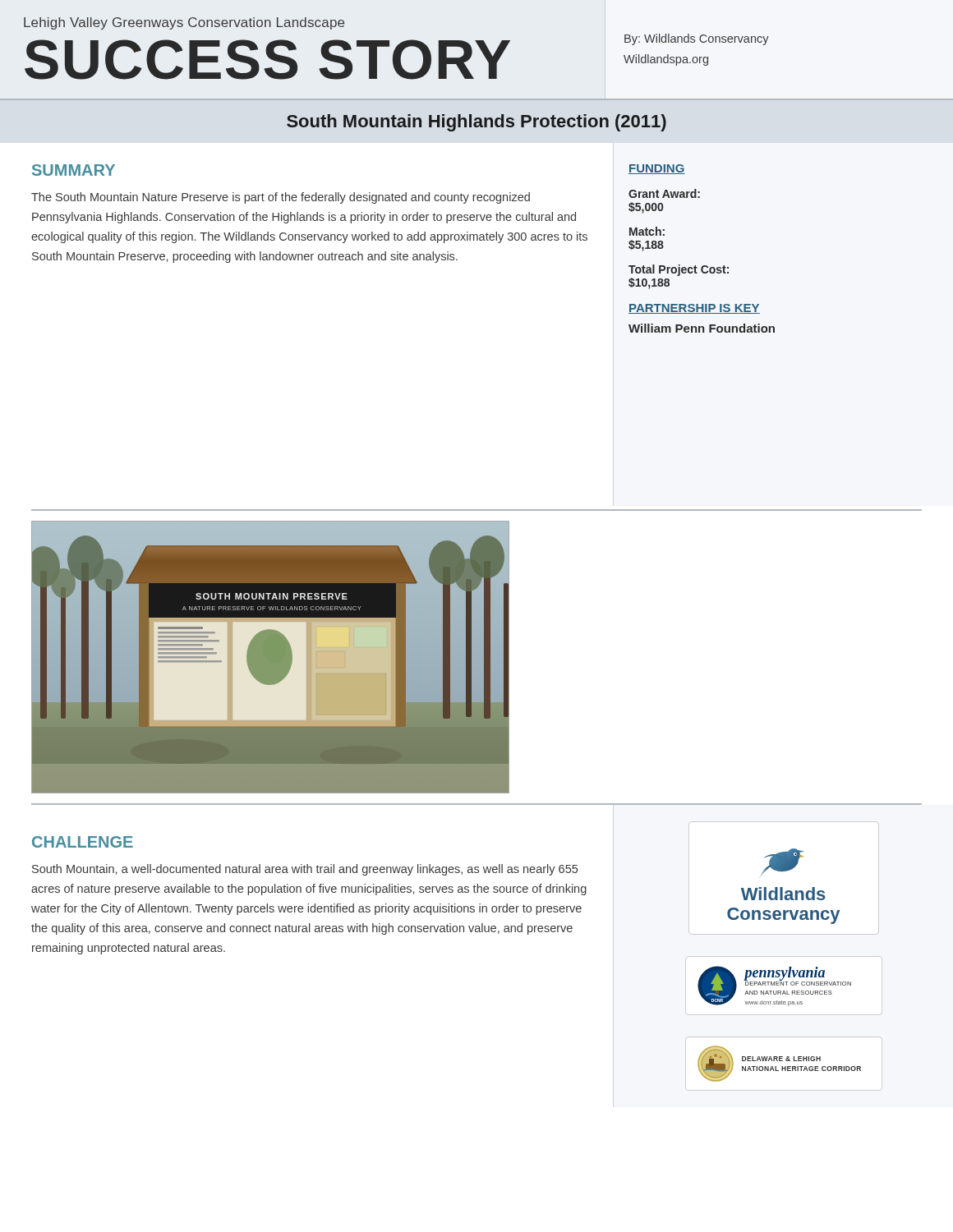
Task: Find "William Penn Foundation" on this page
Action: [702, 328]
